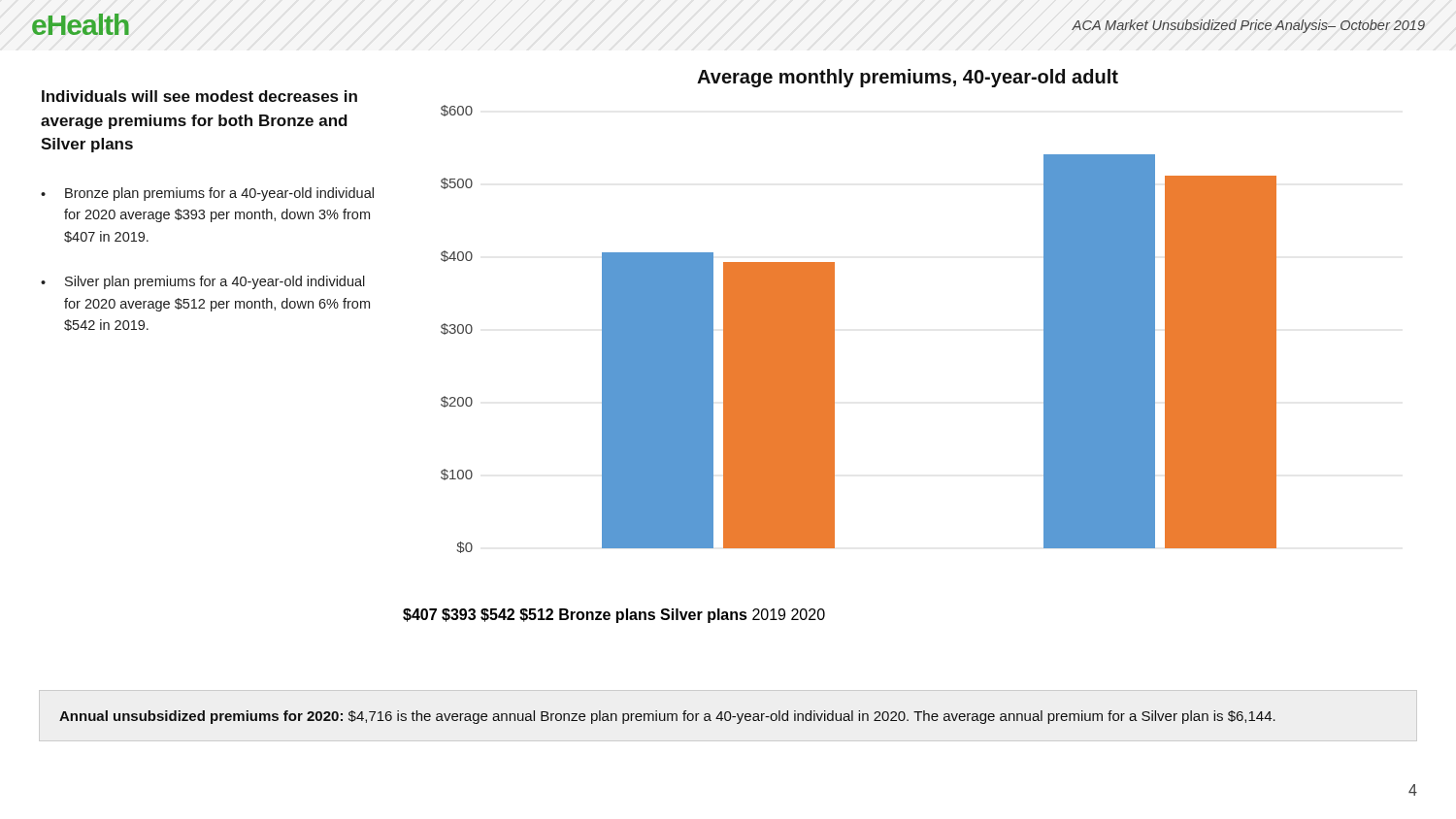Find the element starting "• Bronze plan premiums for"

point(213,215)
